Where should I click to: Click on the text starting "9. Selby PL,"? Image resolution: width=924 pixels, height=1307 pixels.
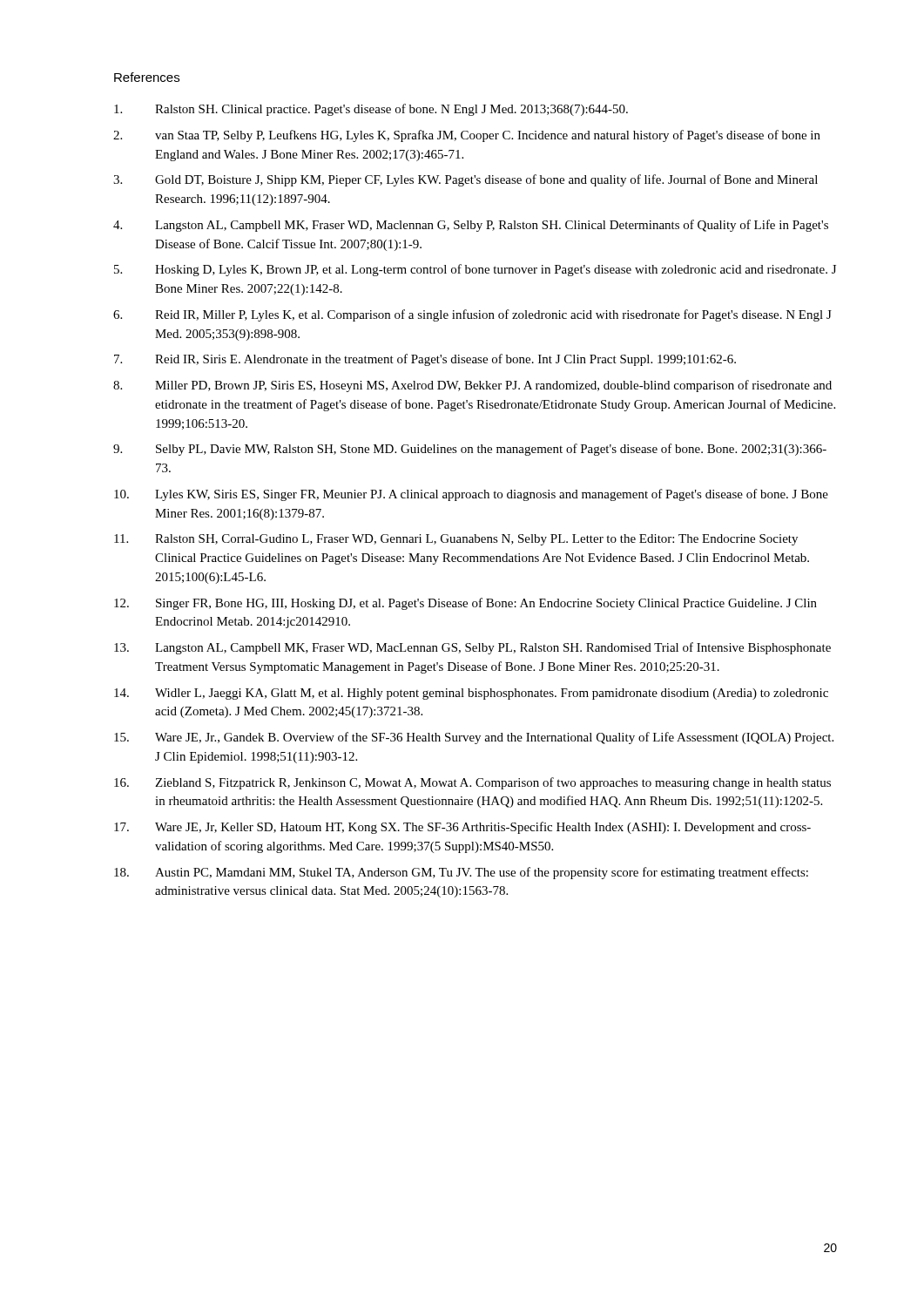click(x=475, y=459)
